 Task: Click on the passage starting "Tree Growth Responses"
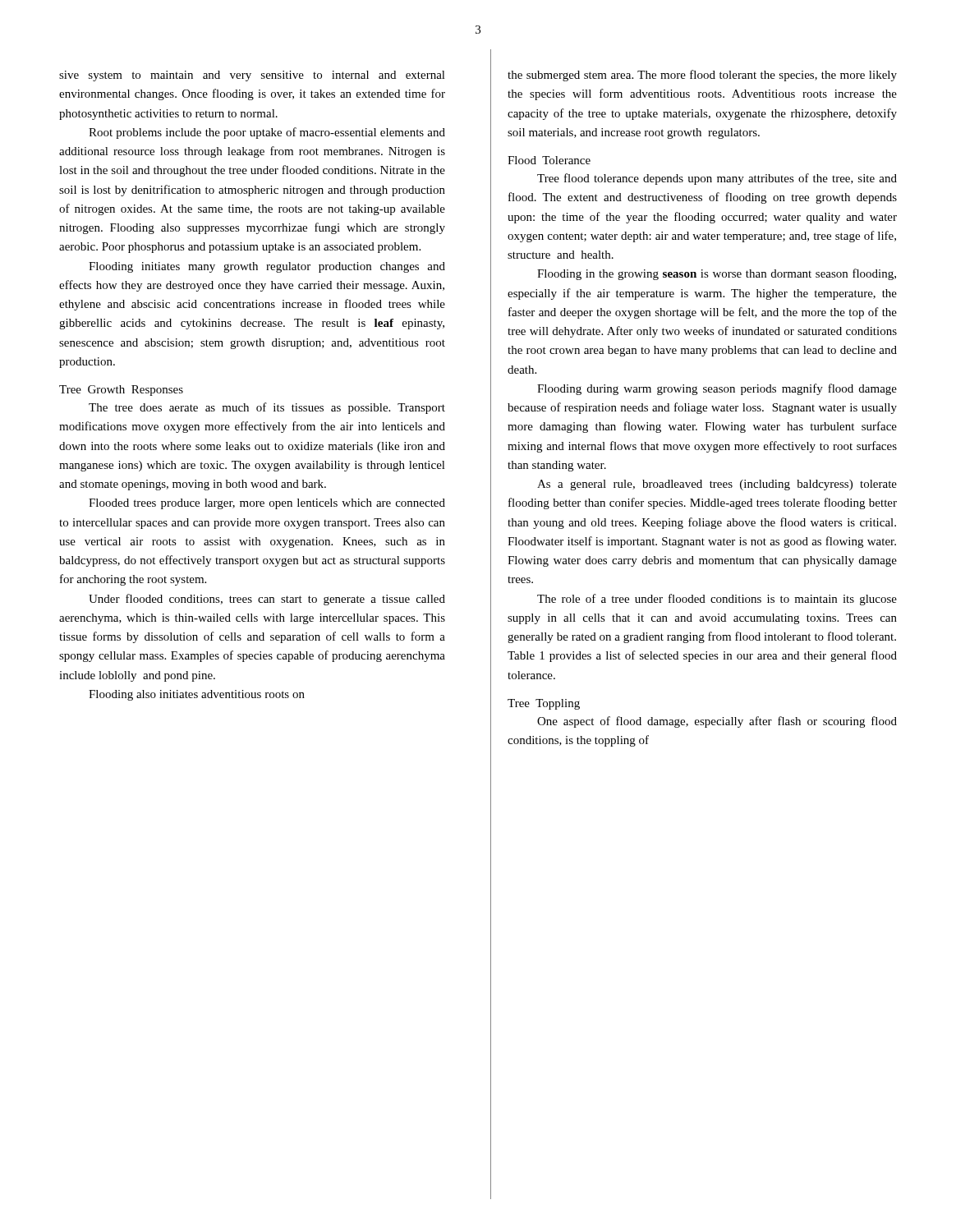tap(121, 389)
